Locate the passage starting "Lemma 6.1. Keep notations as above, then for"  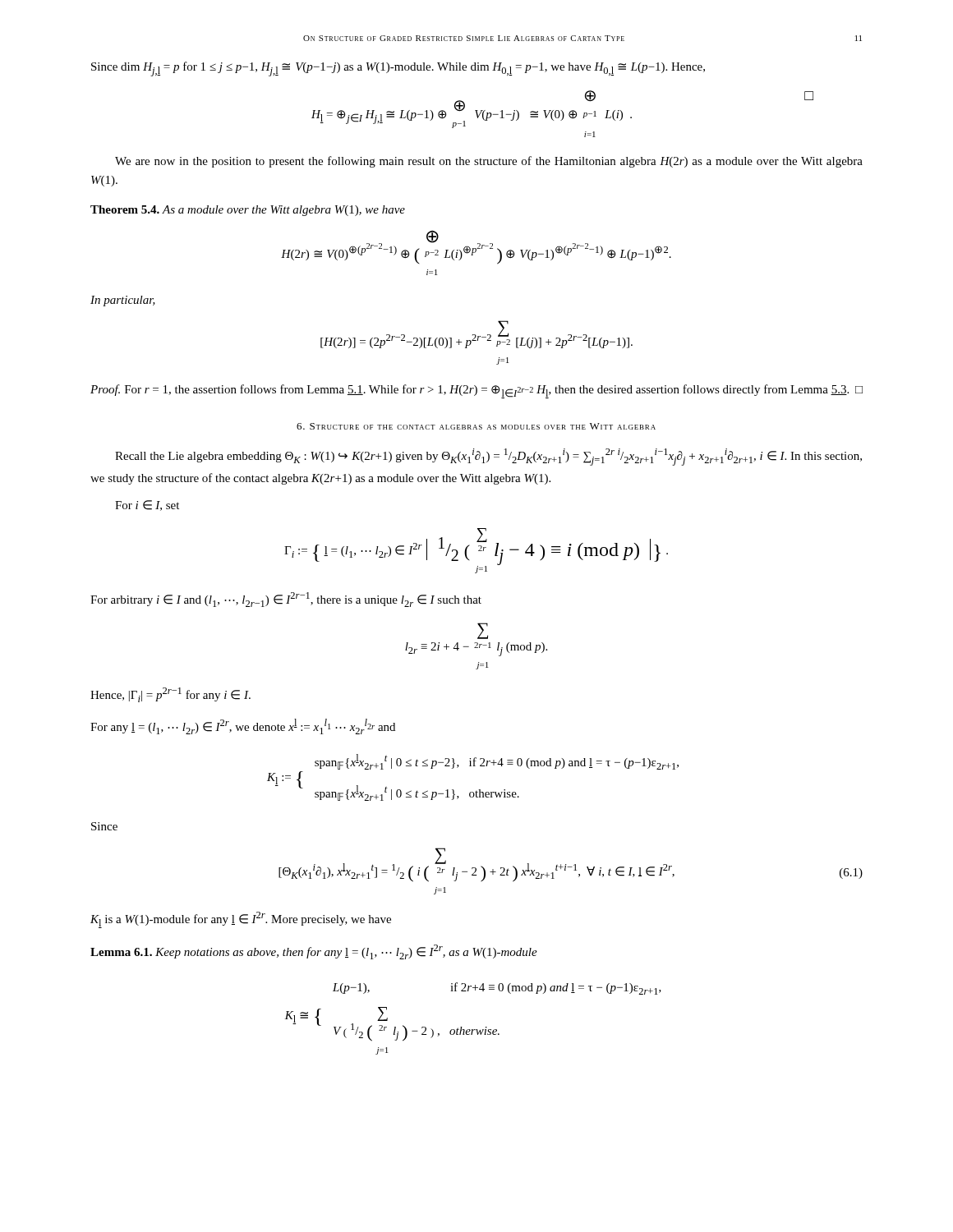314,952
